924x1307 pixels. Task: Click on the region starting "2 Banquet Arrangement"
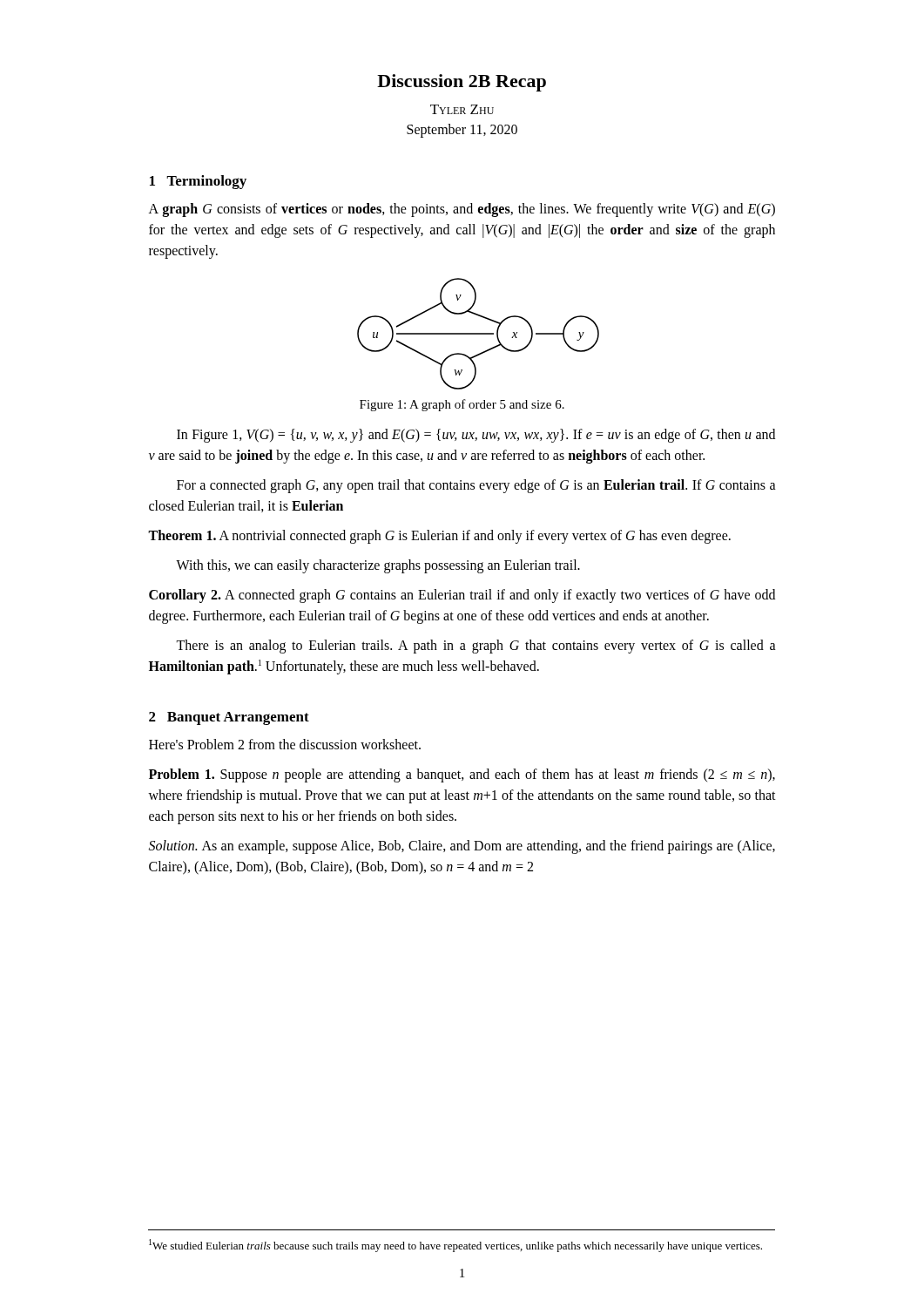[x=229, y=718]
